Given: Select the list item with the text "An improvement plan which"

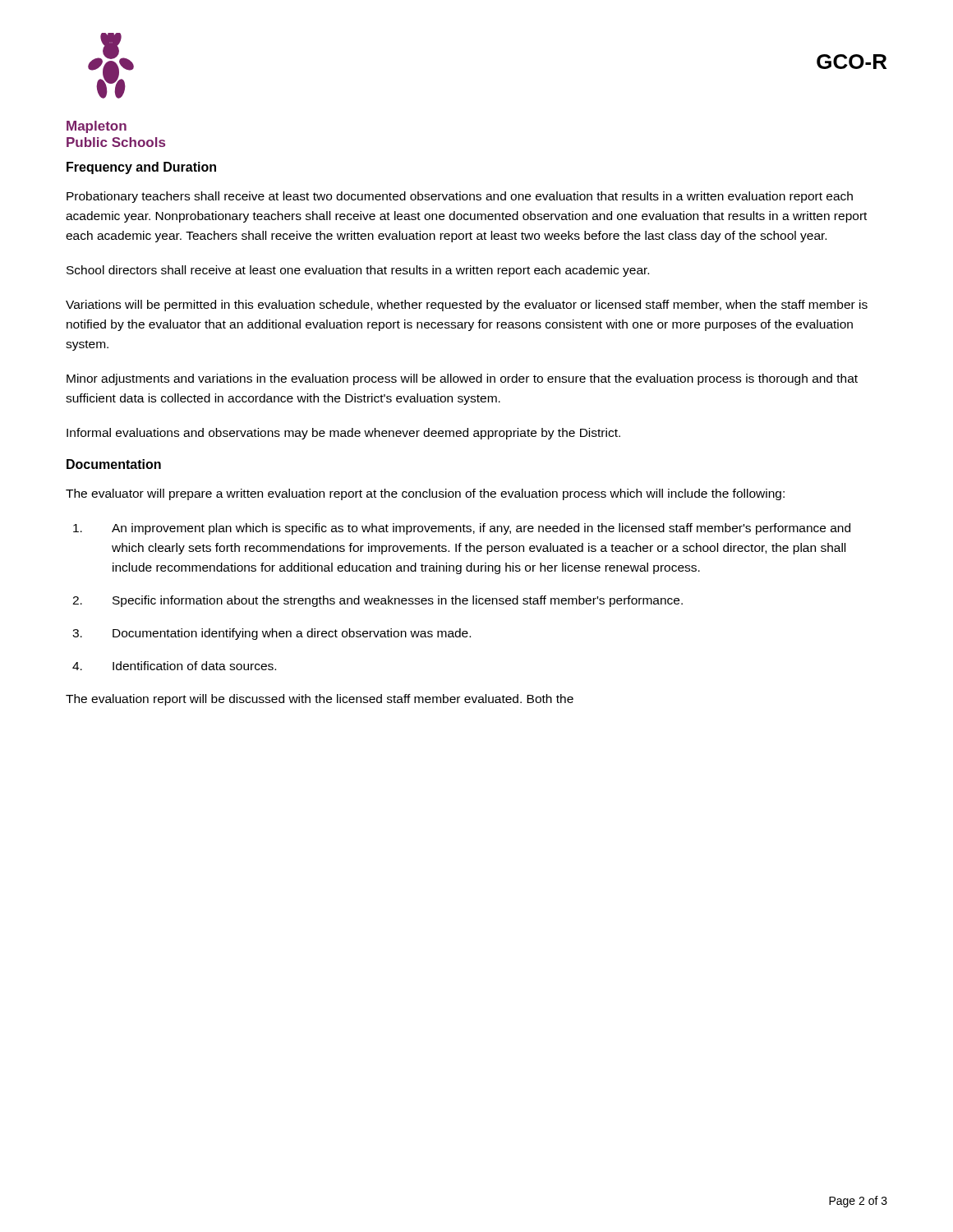Looking at the screenshot, I should pyautogui.click(x=476, y=548).
